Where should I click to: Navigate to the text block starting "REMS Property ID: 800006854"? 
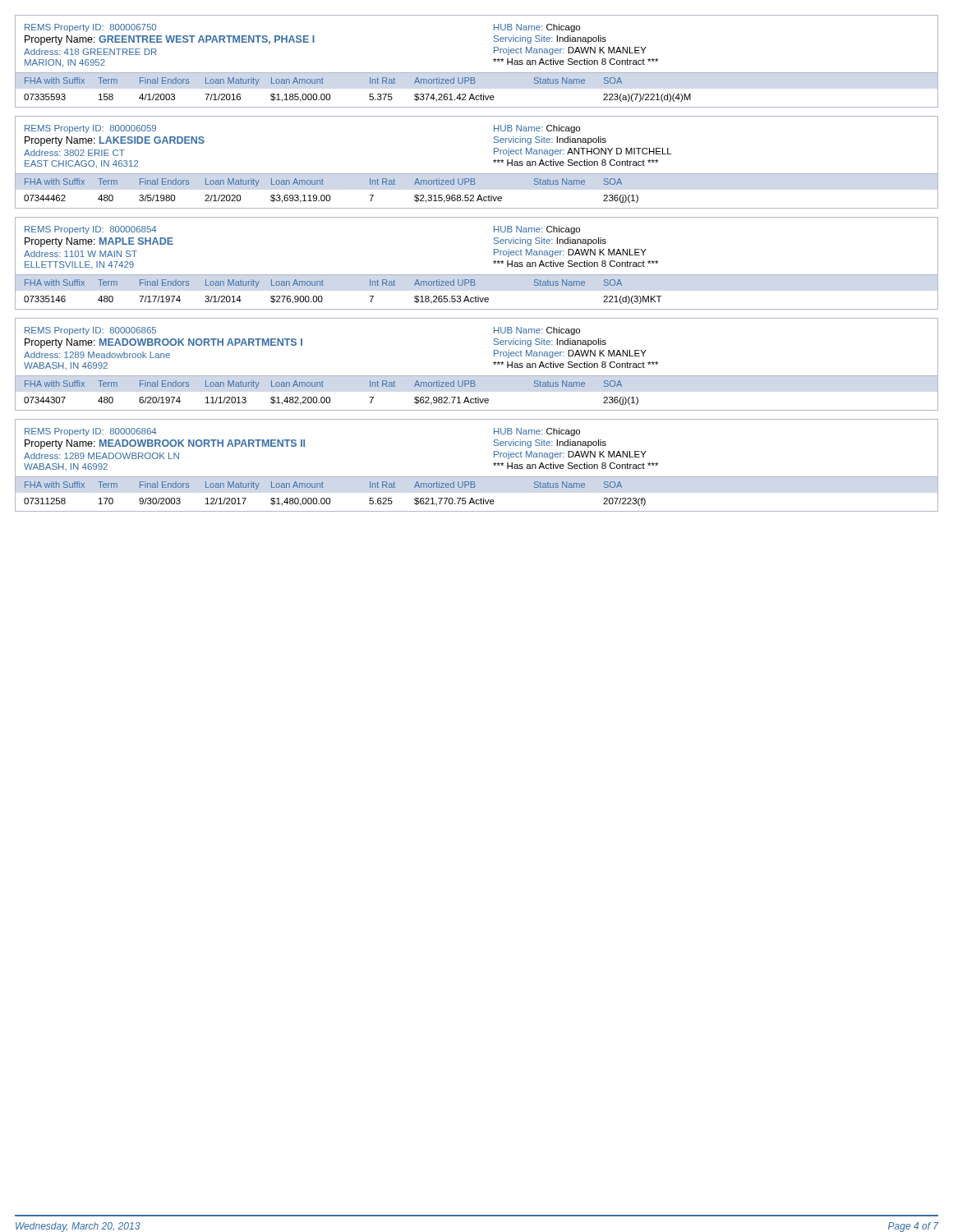pyautogui.click(x=476, y=263)
